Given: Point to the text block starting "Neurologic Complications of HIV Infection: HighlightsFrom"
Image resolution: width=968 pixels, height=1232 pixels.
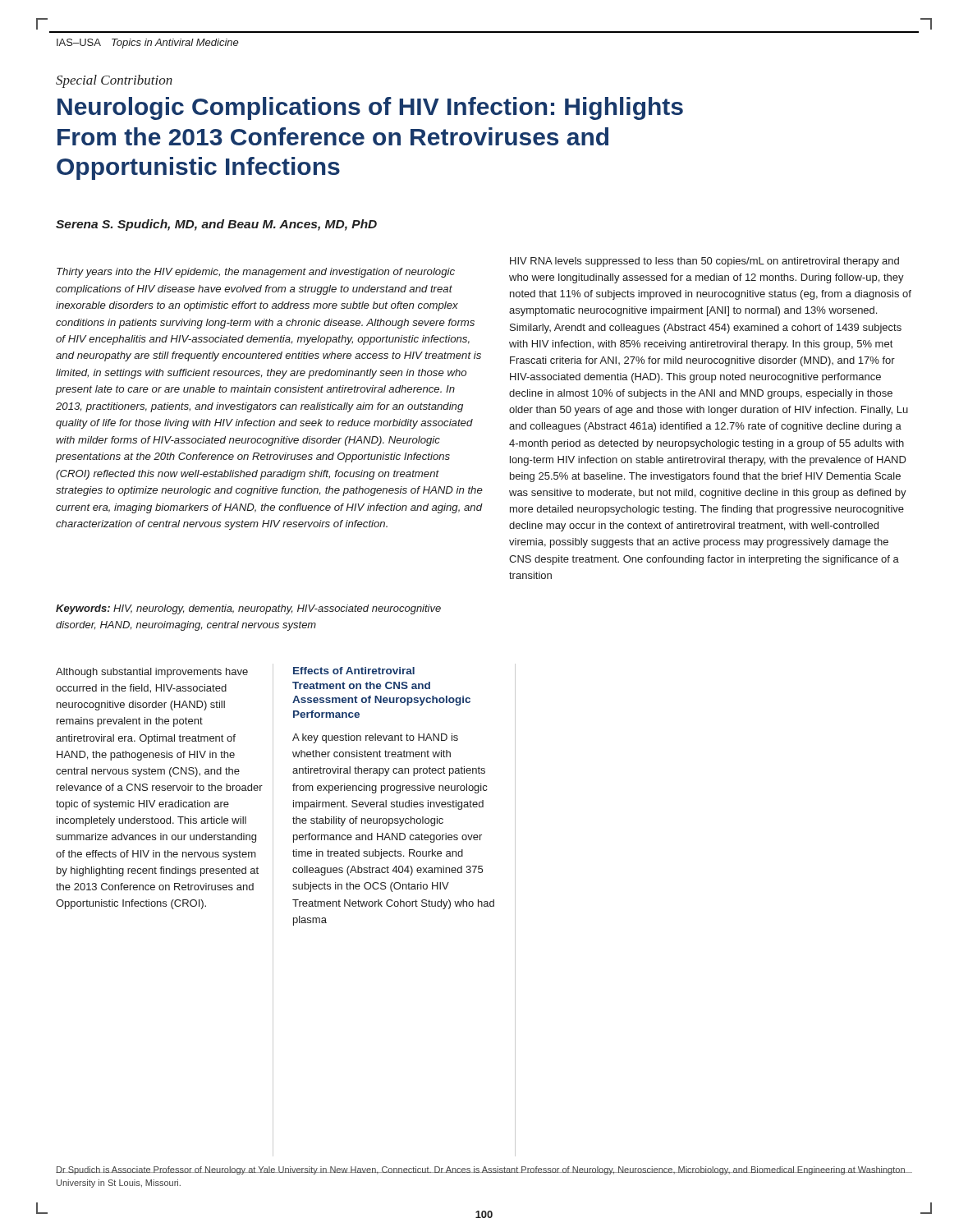Looking at the screenshot, I should click(484, 137).
